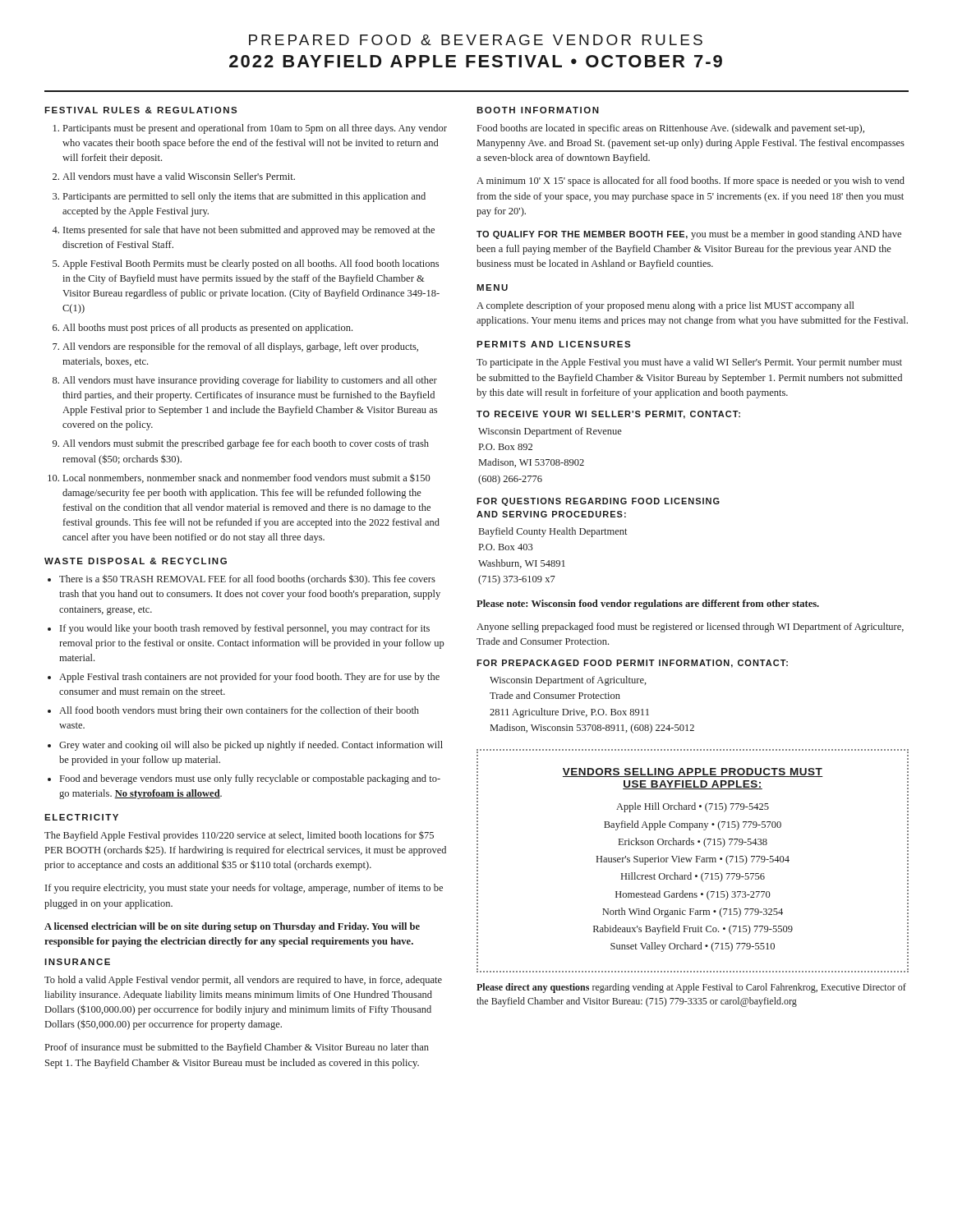Select the list item containing "All booths must post prices of all"
This screenshot has width=953, height=1232.
point(208,327)
